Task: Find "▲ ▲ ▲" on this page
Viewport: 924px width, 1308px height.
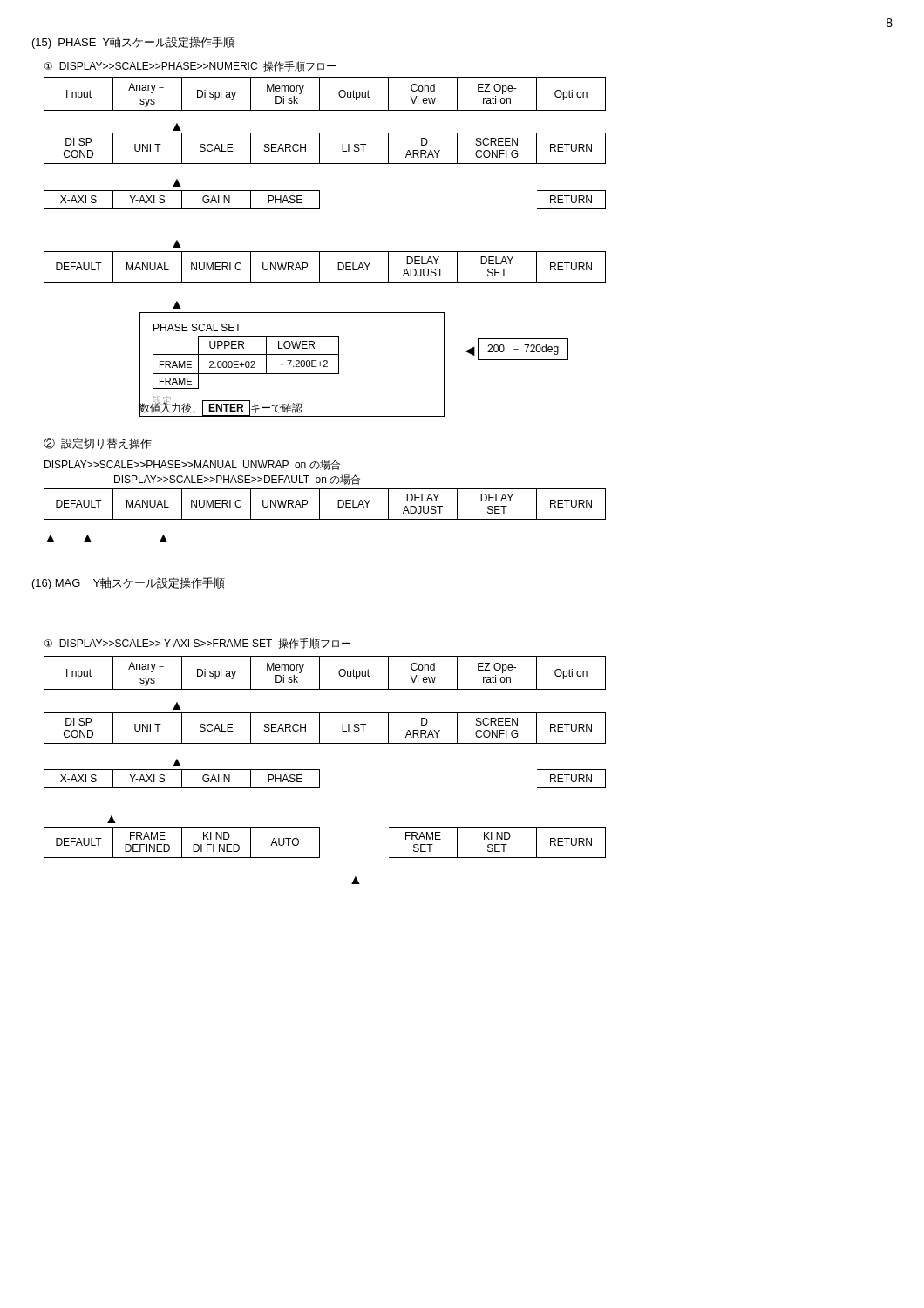Action: click(x=50, y=538)
